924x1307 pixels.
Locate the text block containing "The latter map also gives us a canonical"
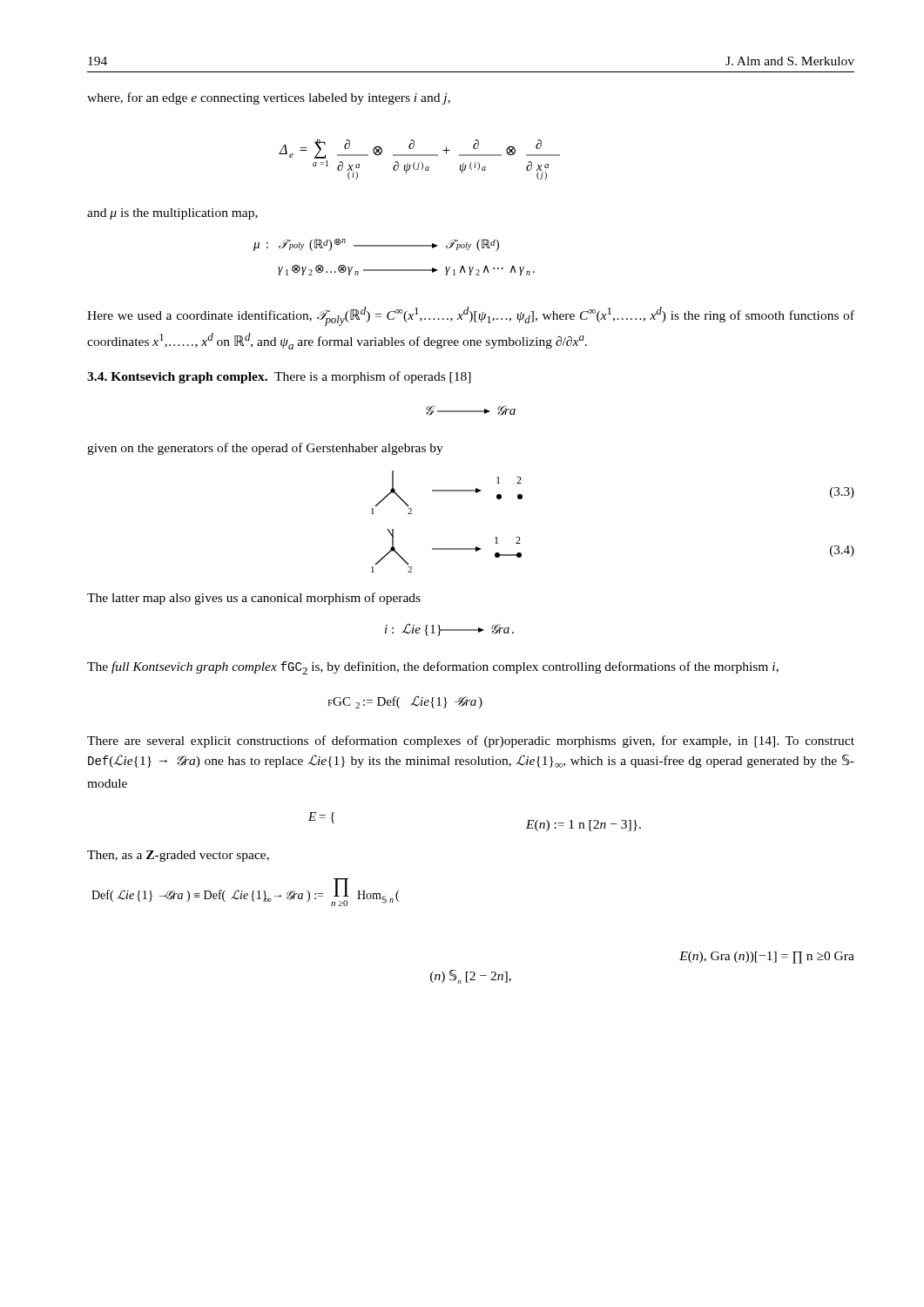click(254, 597)
